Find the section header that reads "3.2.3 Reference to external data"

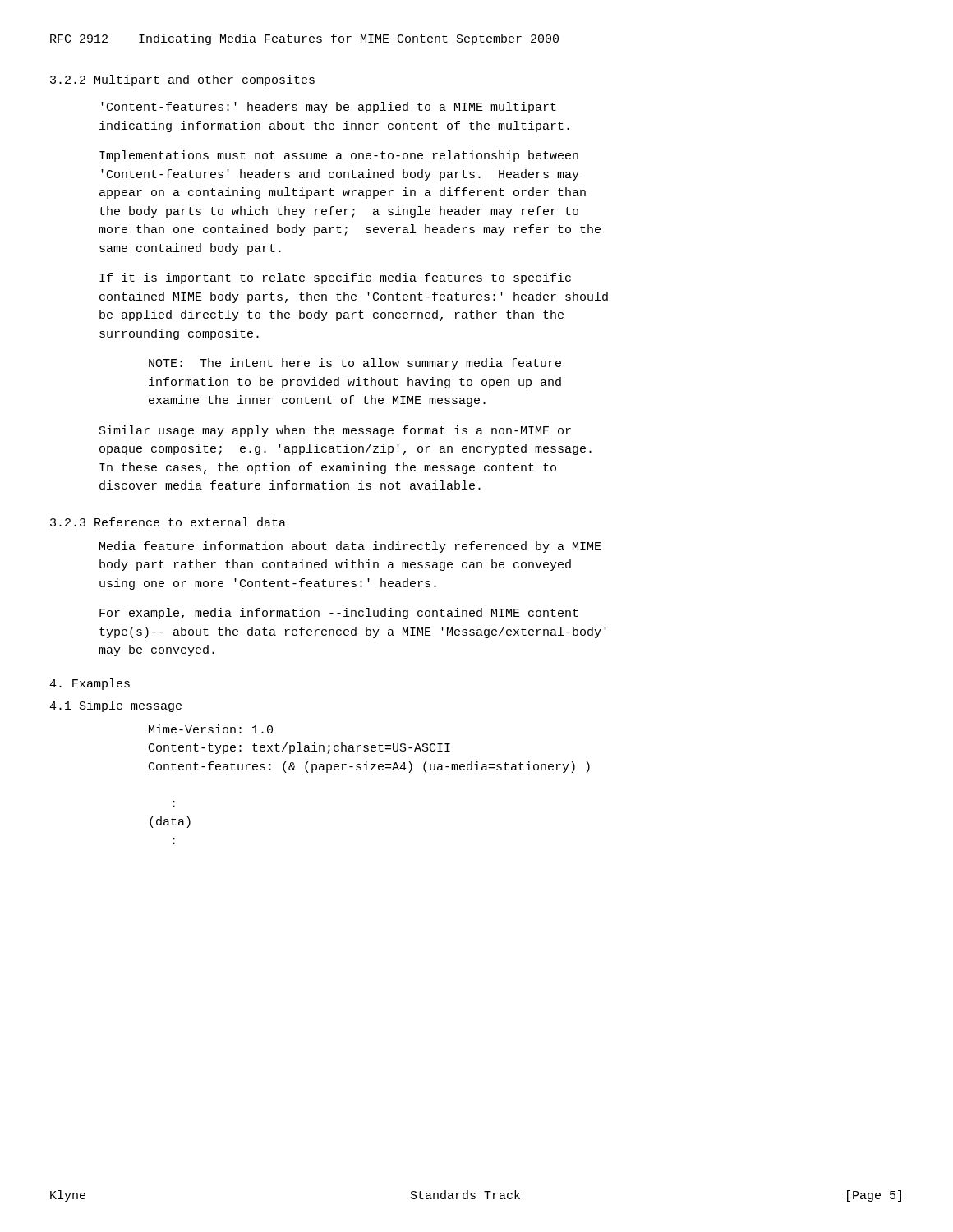click(x=168, y=523)
